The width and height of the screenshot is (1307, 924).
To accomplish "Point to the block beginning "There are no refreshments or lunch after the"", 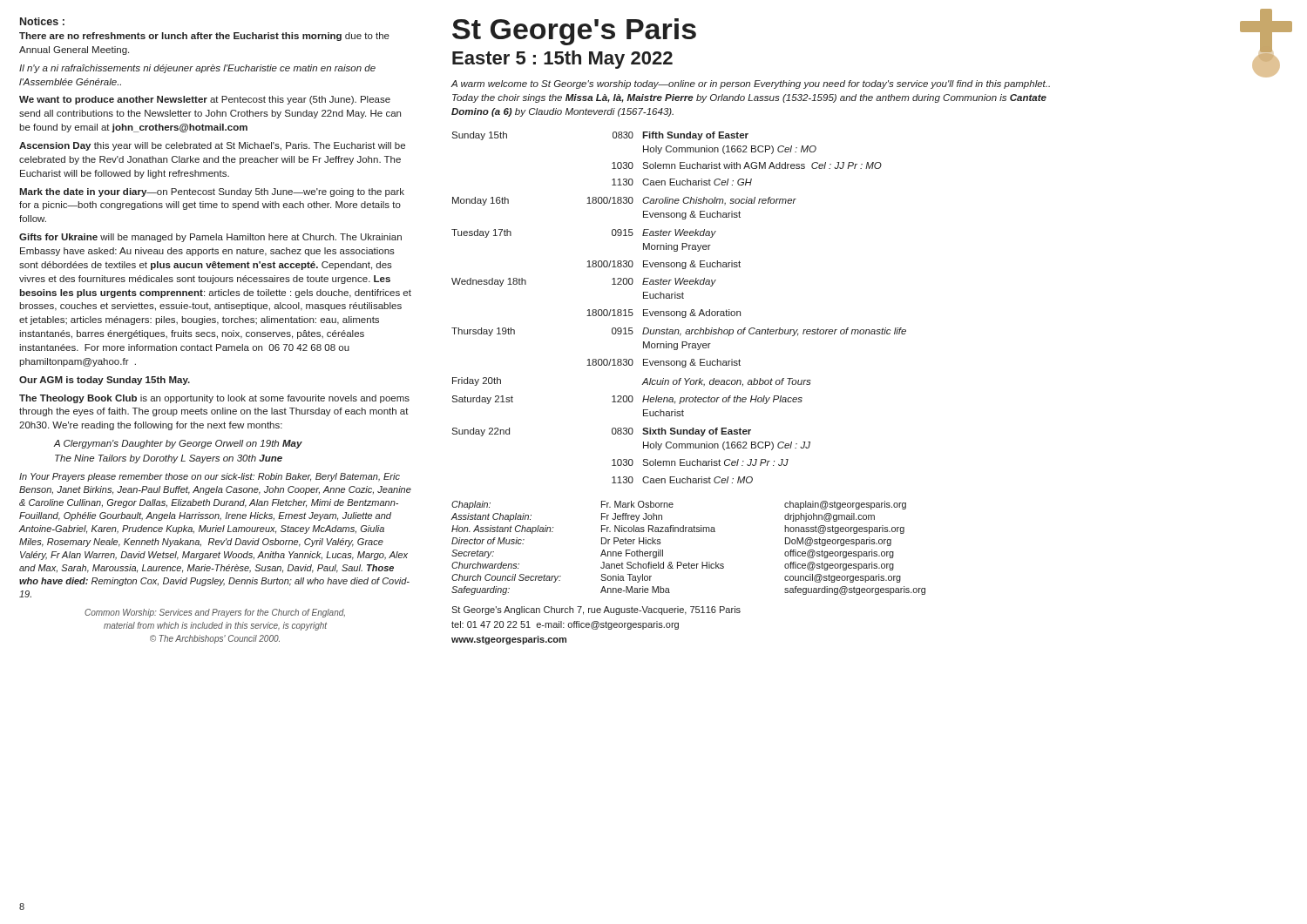I will pyautogui.click(x=204, y=43).
